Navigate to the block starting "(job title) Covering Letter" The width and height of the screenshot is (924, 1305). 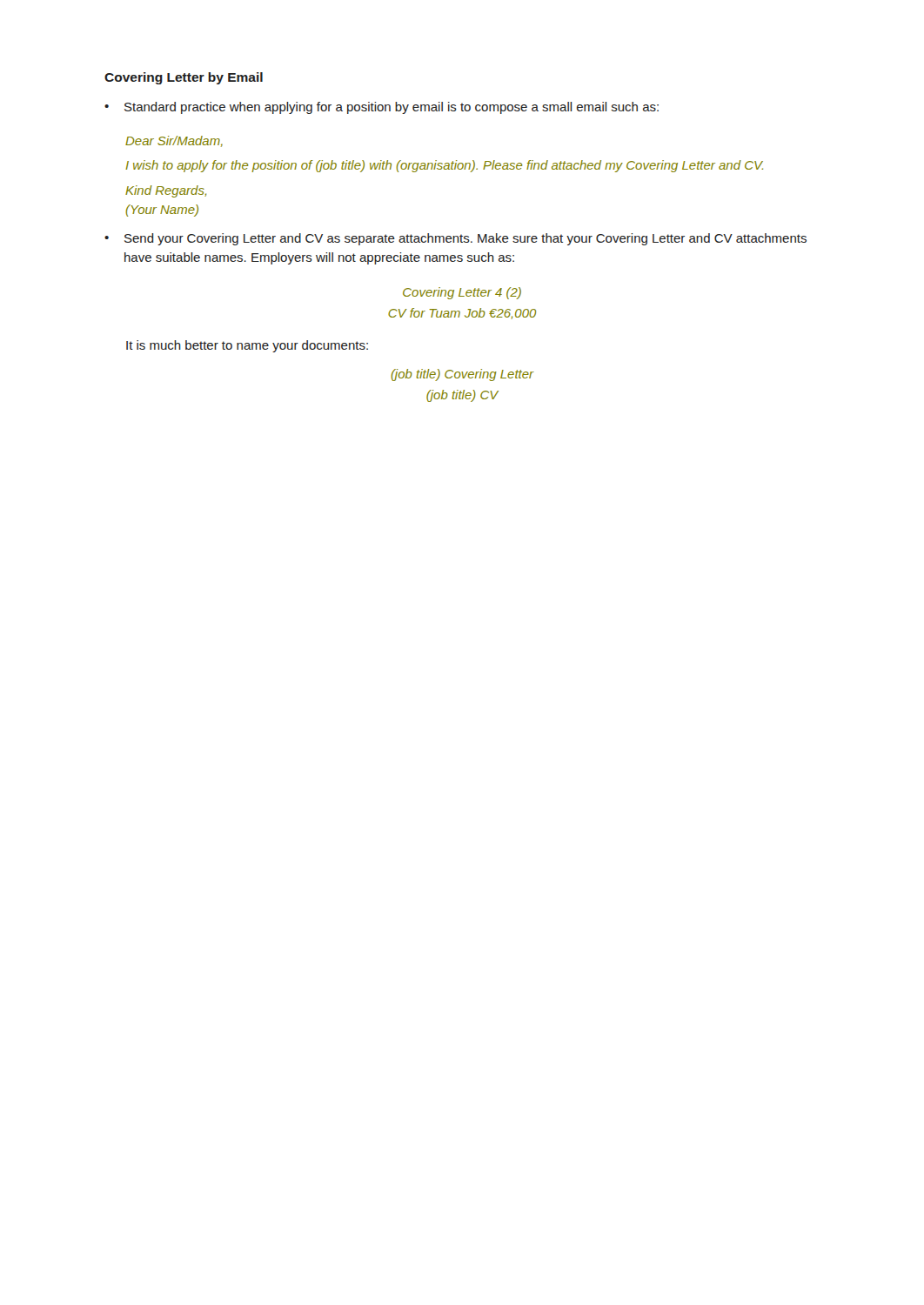[462, 385]
